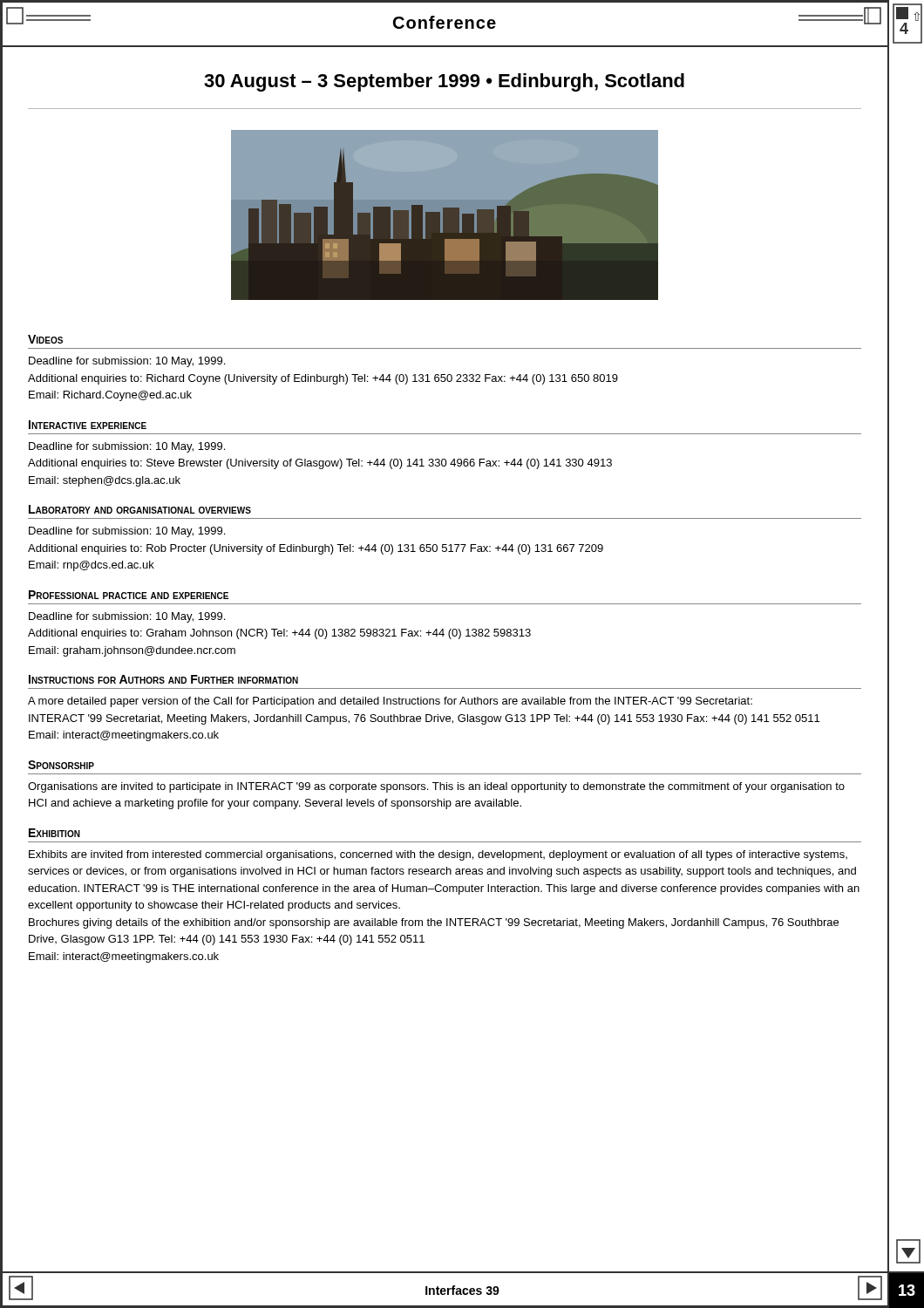
Task: Point to "Interactive experience"
Action: click(87, 424)
